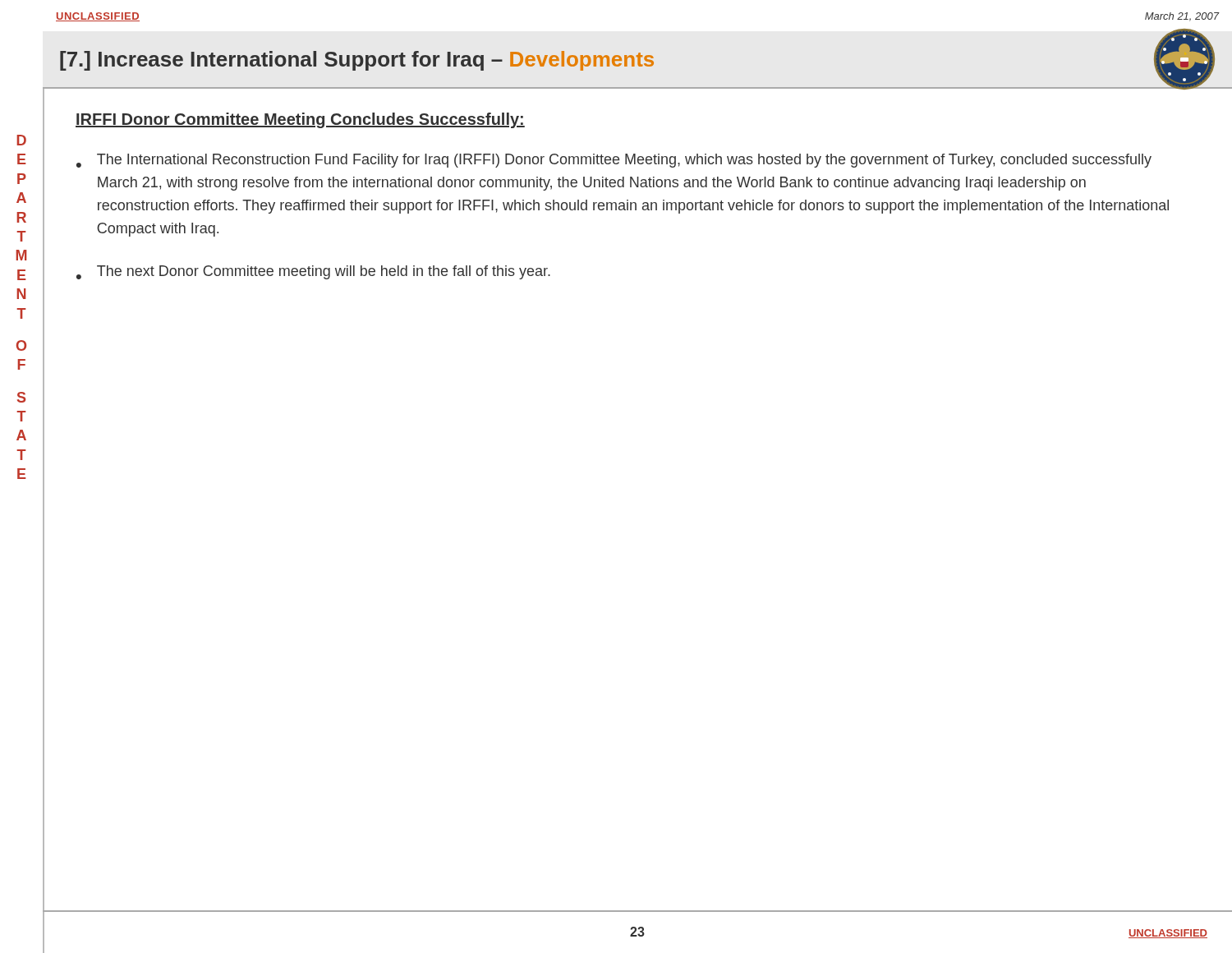Click on the passage starting "• The International Reconstruction"
Image resolution: width=1232 pixels, height=953 pixels.
tap(629, 195)
